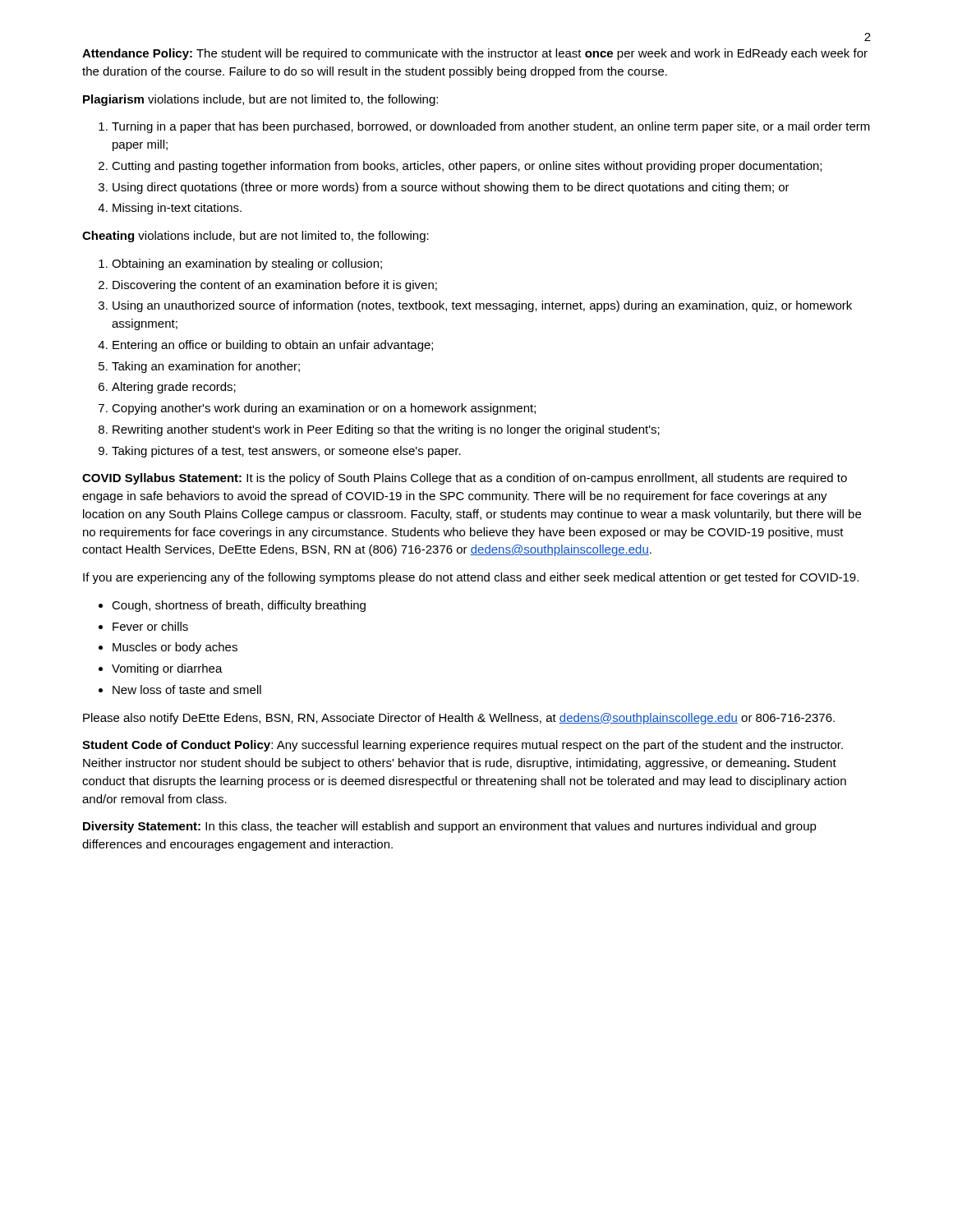The width and height of the screenshot is (953, 1232).
Task: Point to the block beginning "Taking an examination for"
Action: (x=206, y=365)
